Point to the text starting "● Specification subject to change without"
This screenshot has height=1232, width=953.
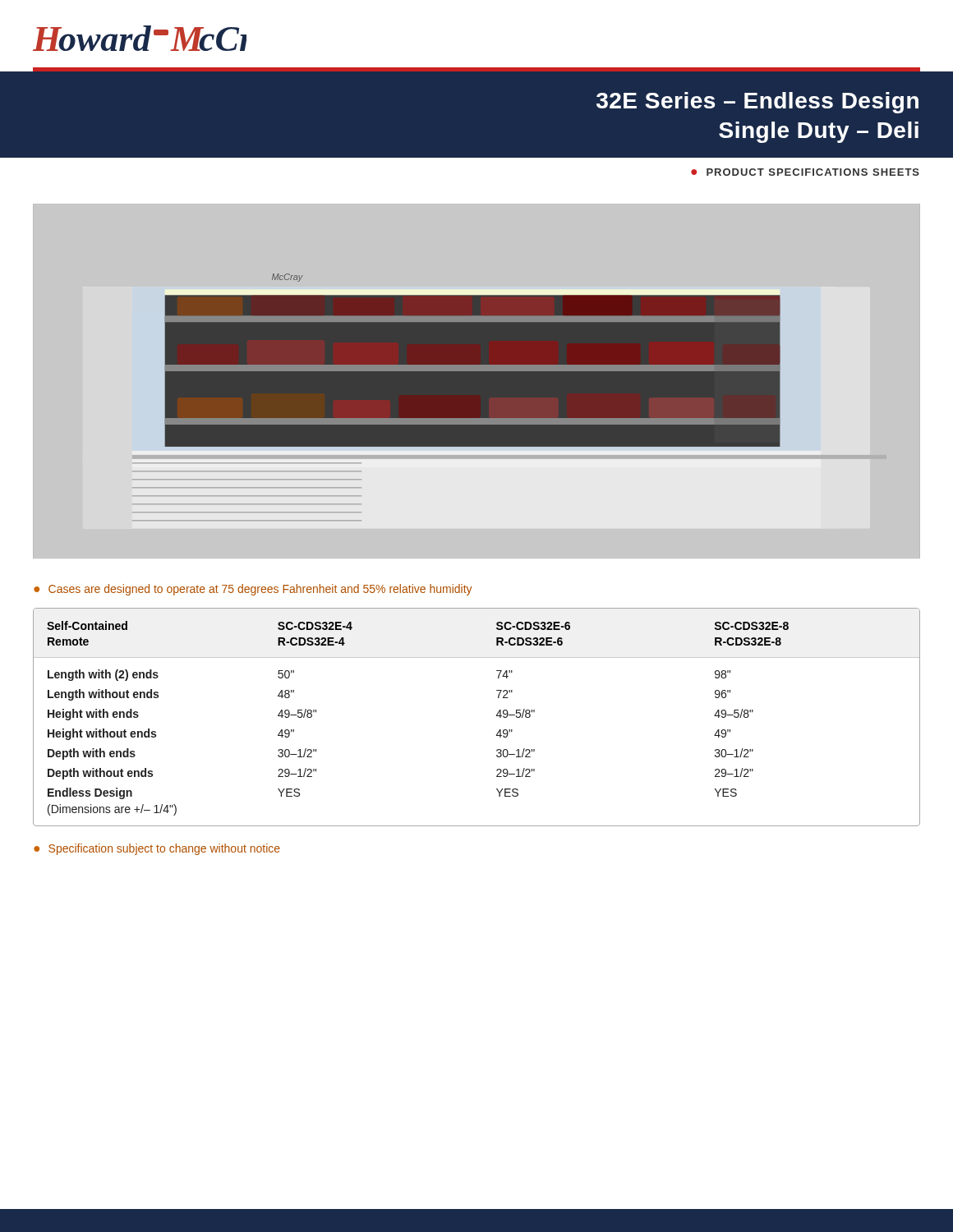coord(157,848)
